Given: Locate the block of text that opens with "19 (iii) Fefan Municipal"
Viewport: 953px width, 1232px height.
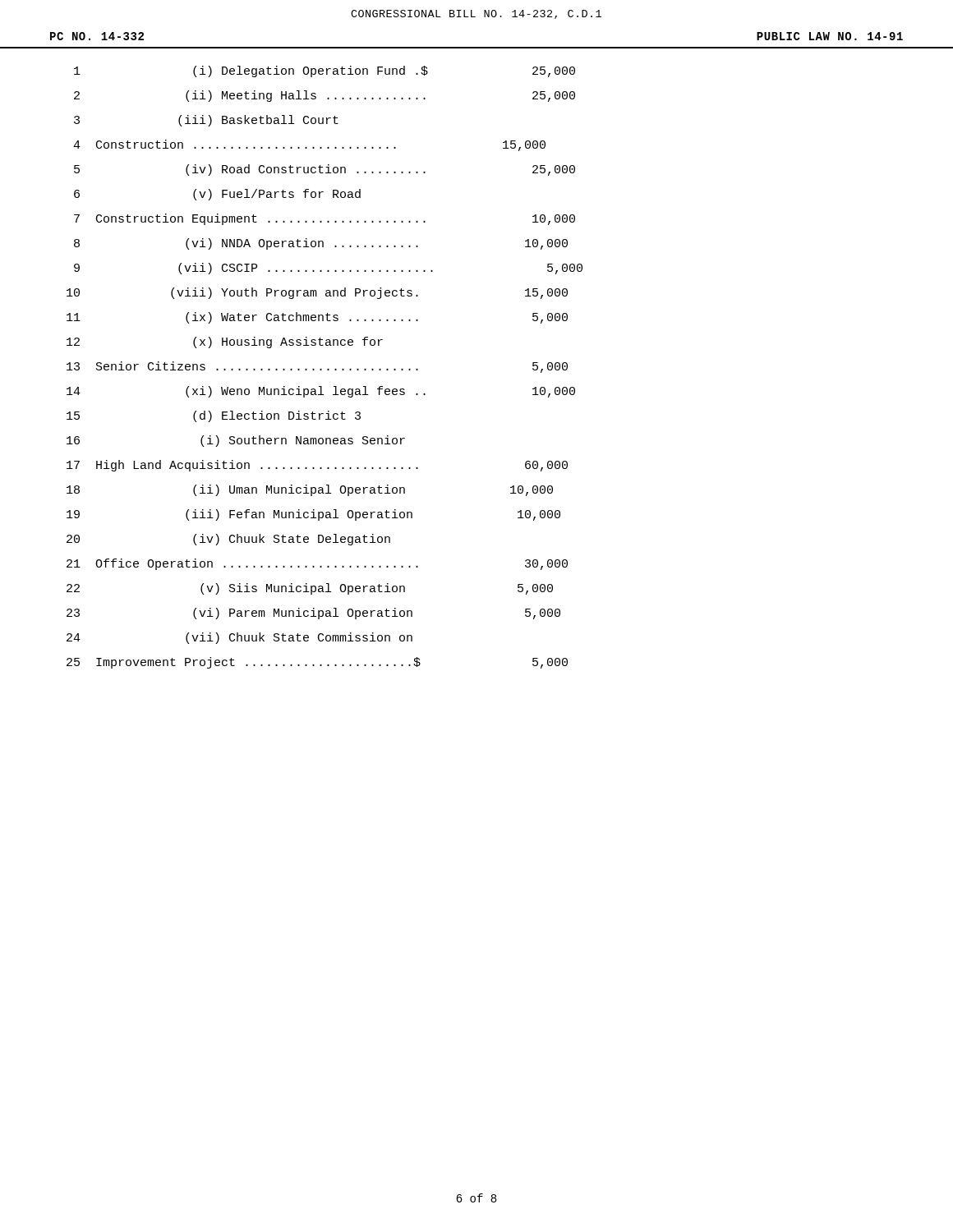Looking at the screenshot, I should (x=313, y=515).
